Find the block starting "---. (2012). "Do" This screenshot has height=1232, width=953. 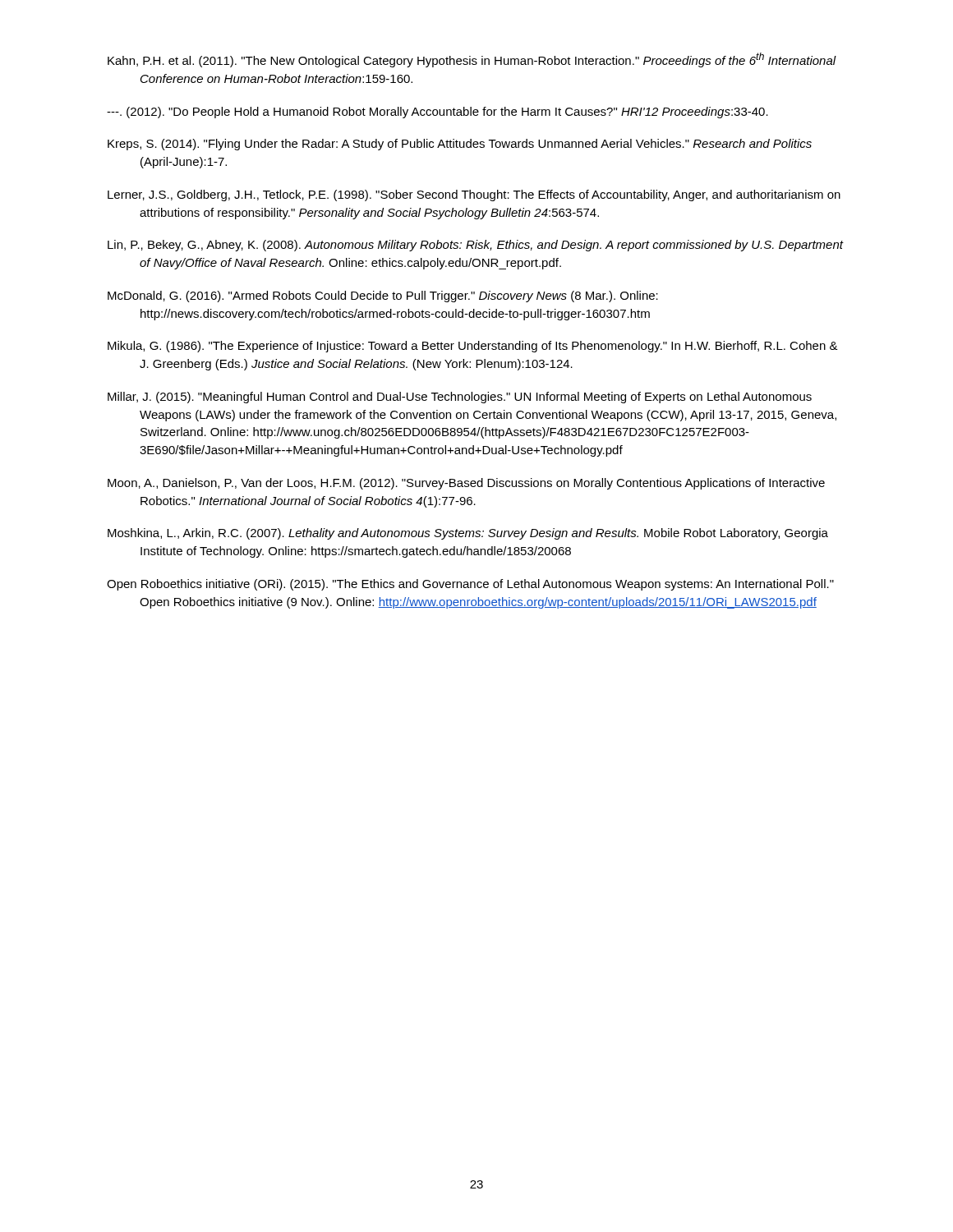point(438,111)
